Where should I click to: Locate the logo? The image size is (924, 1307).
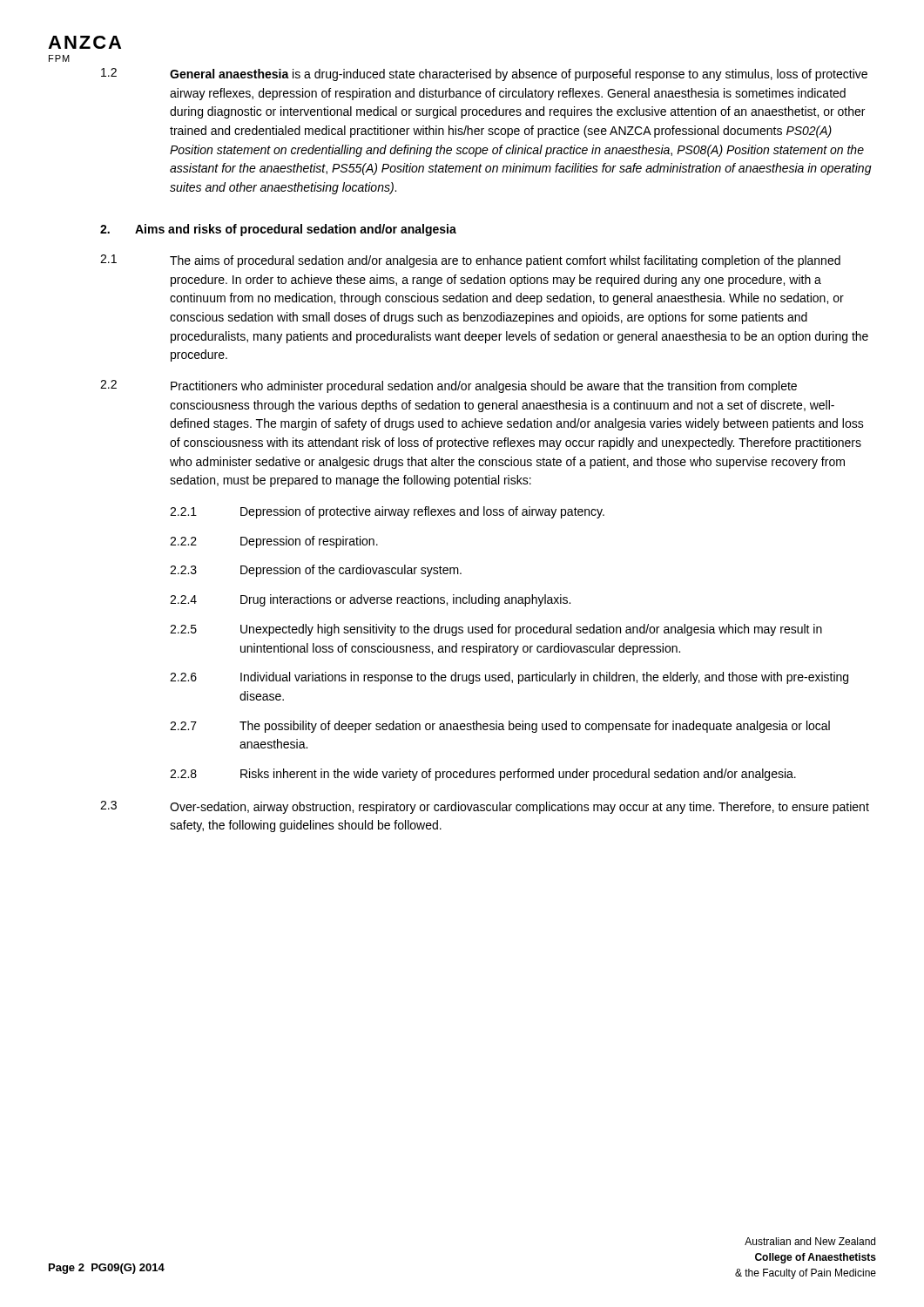tap(86, 48)
